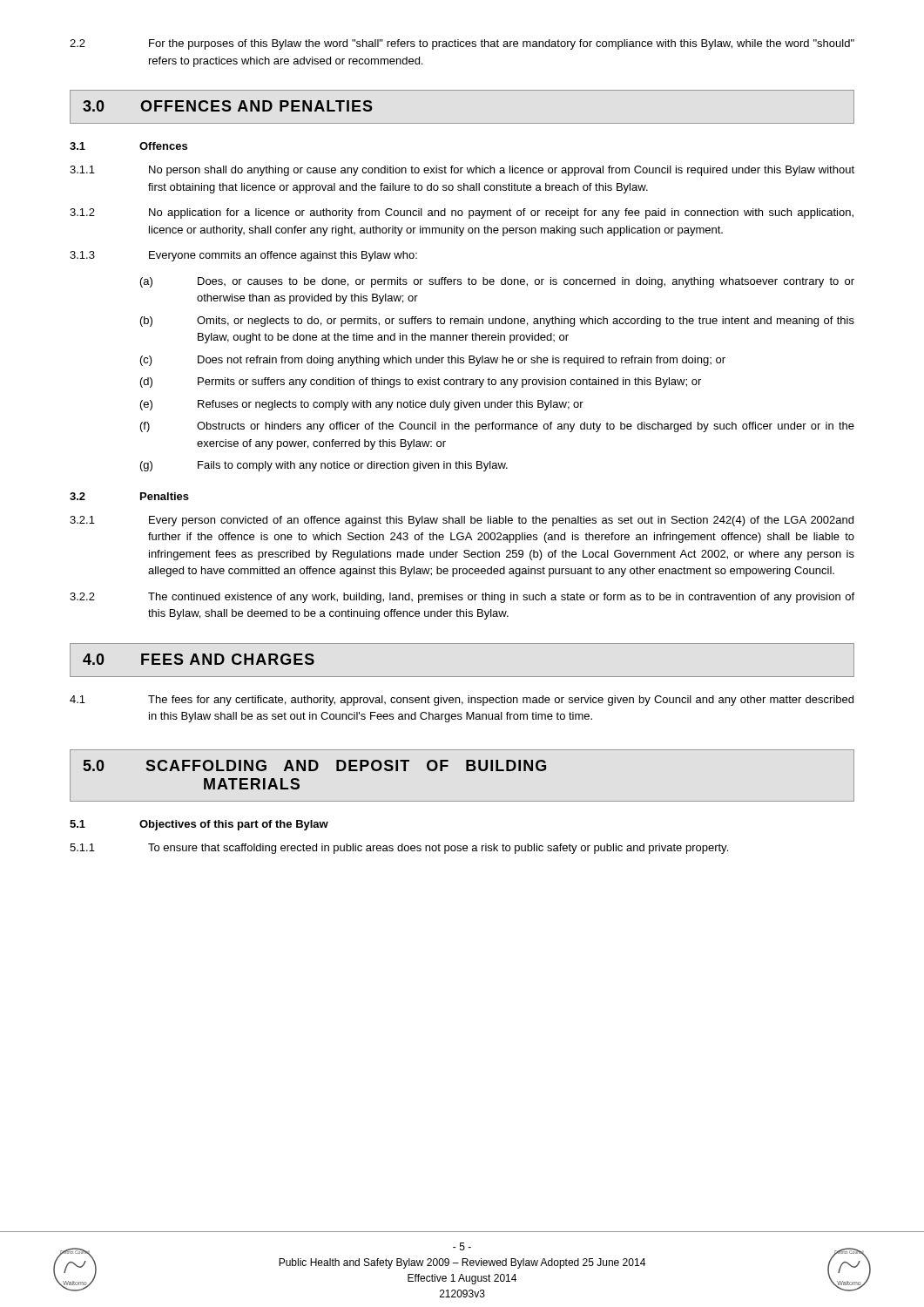Locate the block of text that opens with "(b) Omits, or neglects to do, or"

(497, 328)
